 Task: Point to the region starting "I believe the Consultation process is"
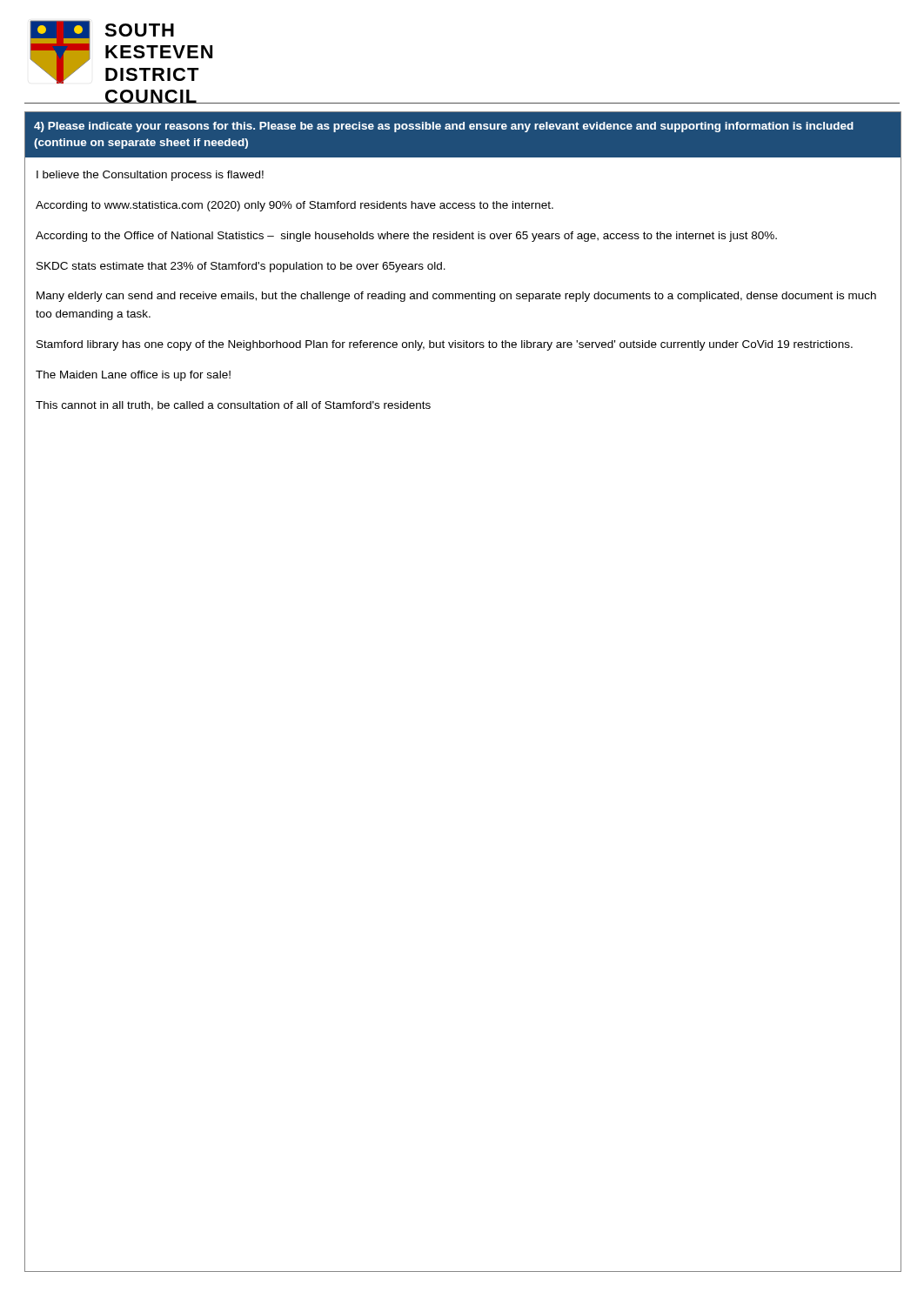[150, 174]
